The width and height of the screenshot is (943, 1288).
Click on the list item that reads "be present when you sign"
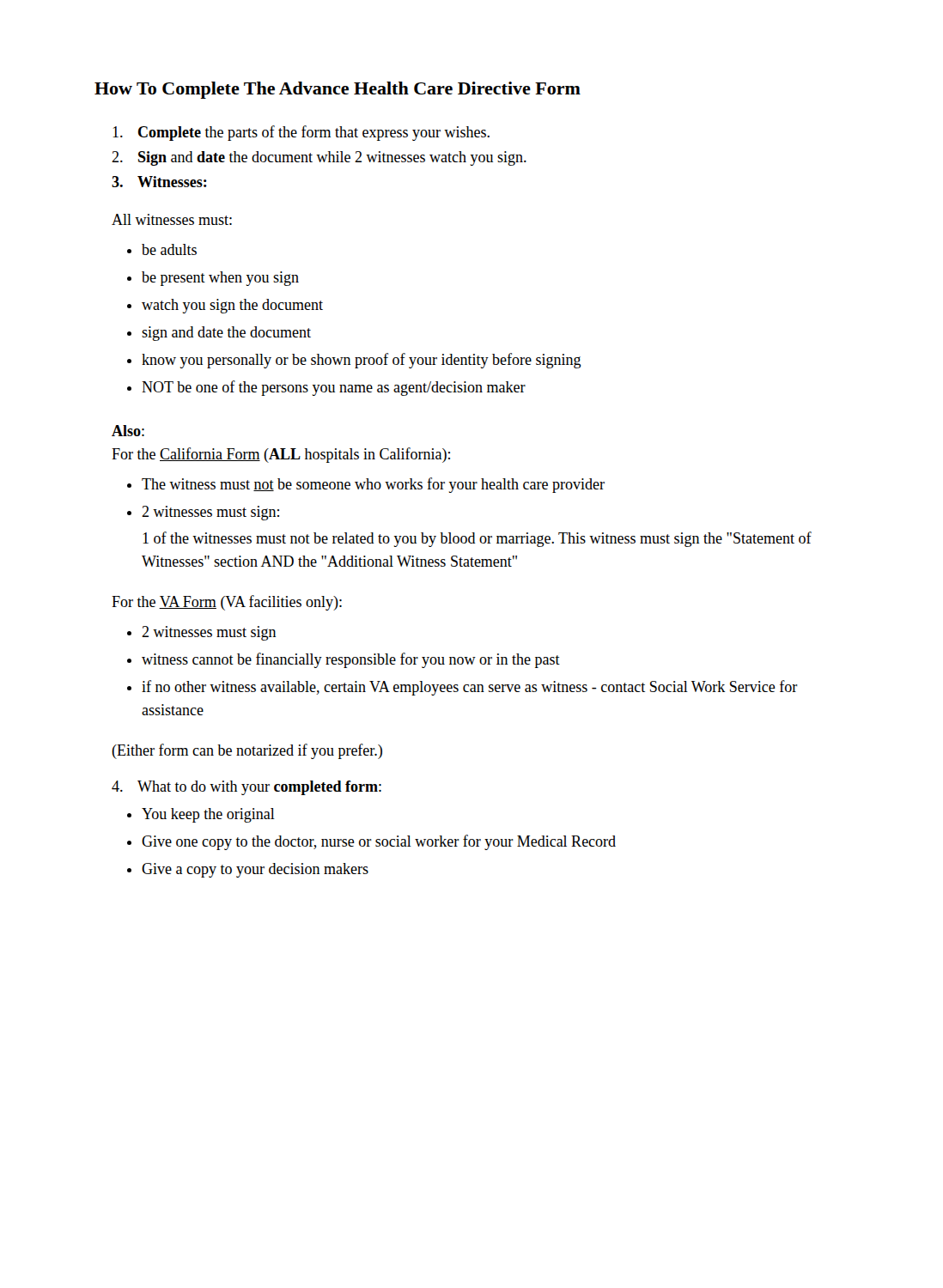[220, 279]
